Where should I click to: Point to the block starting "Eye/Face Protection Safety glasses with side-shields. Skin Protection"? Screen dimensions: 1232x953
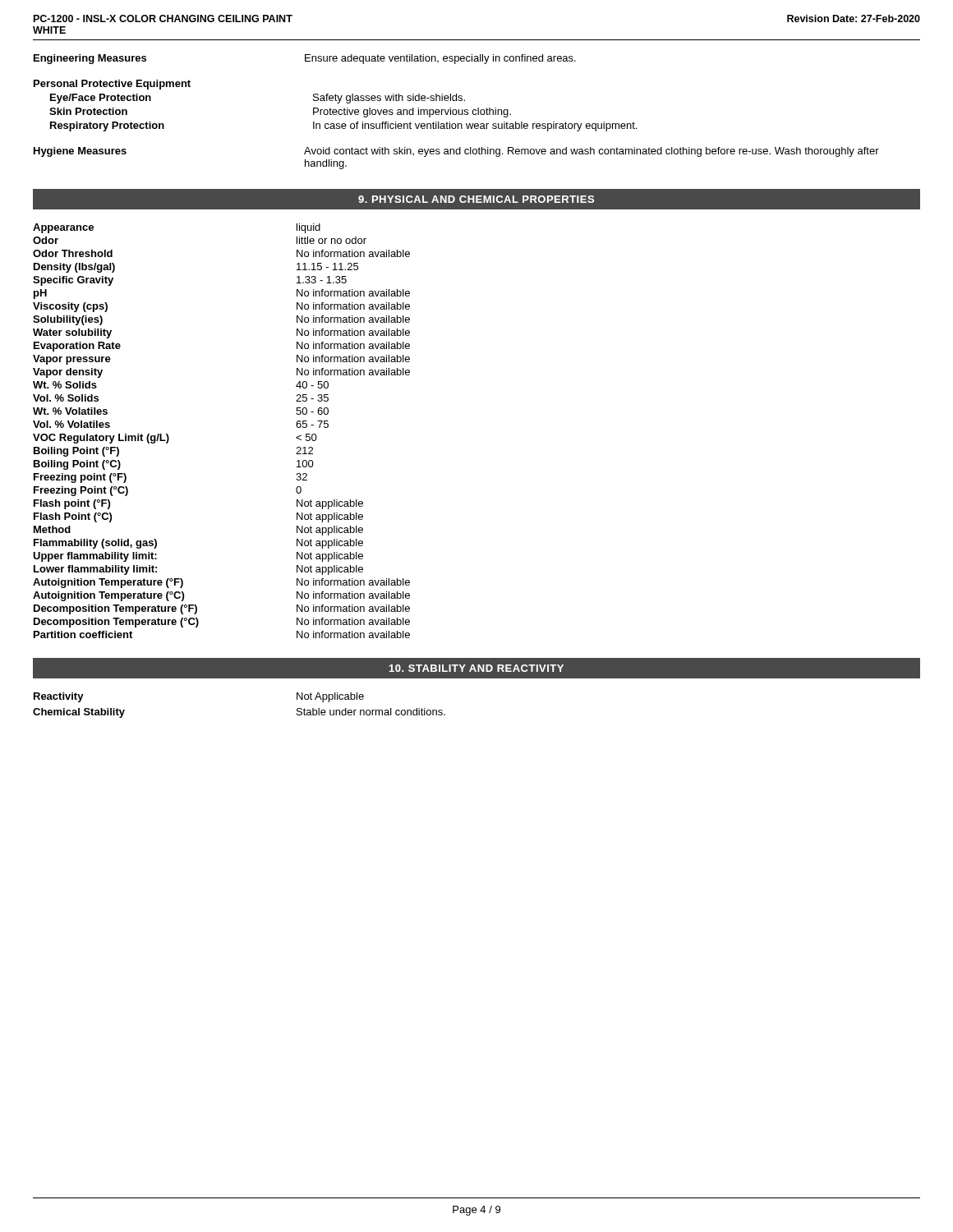[x=476, y=111]
